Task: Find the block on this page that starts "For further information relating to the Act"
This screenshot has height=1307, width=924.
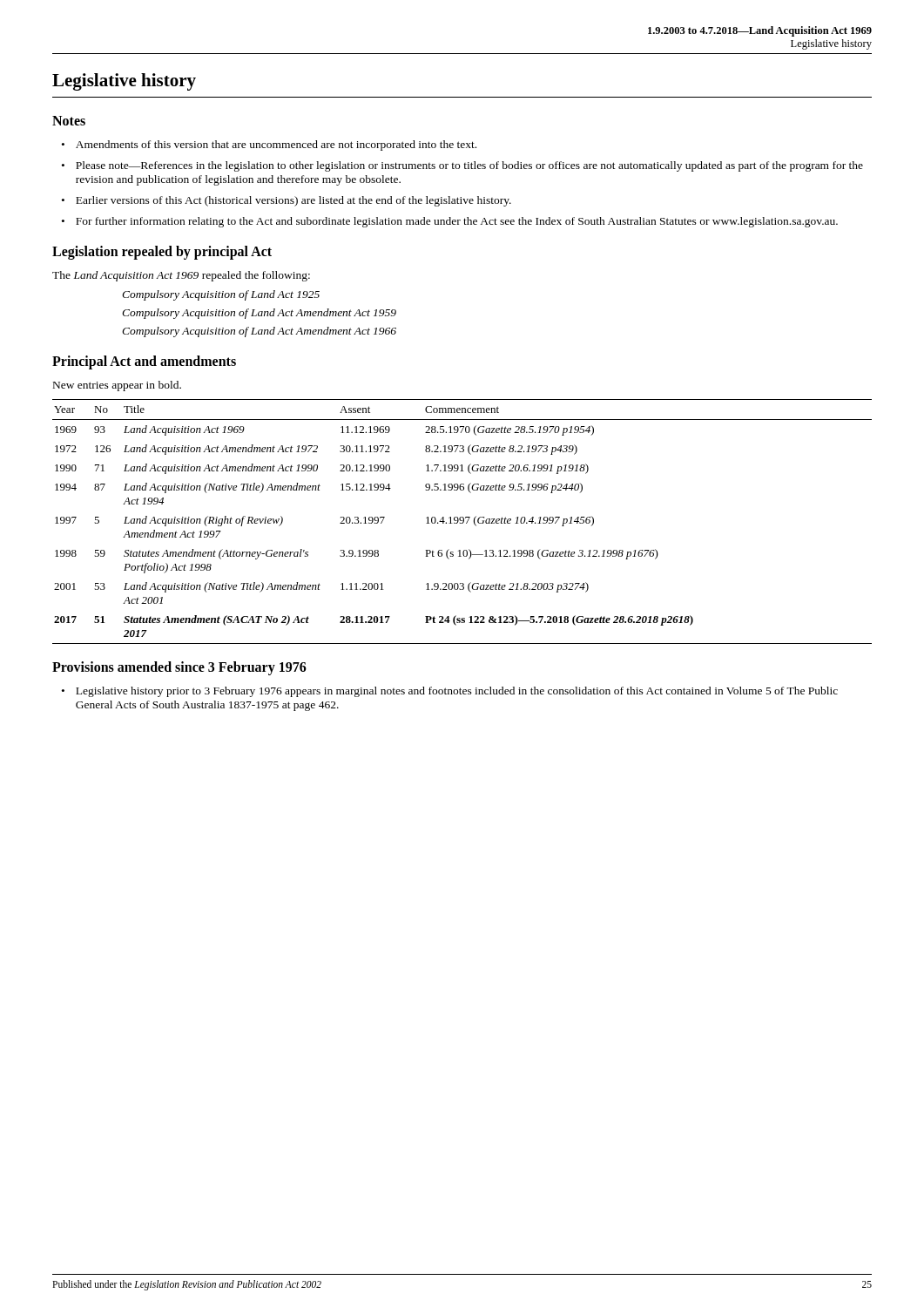Action: click(x=457, y=221)
